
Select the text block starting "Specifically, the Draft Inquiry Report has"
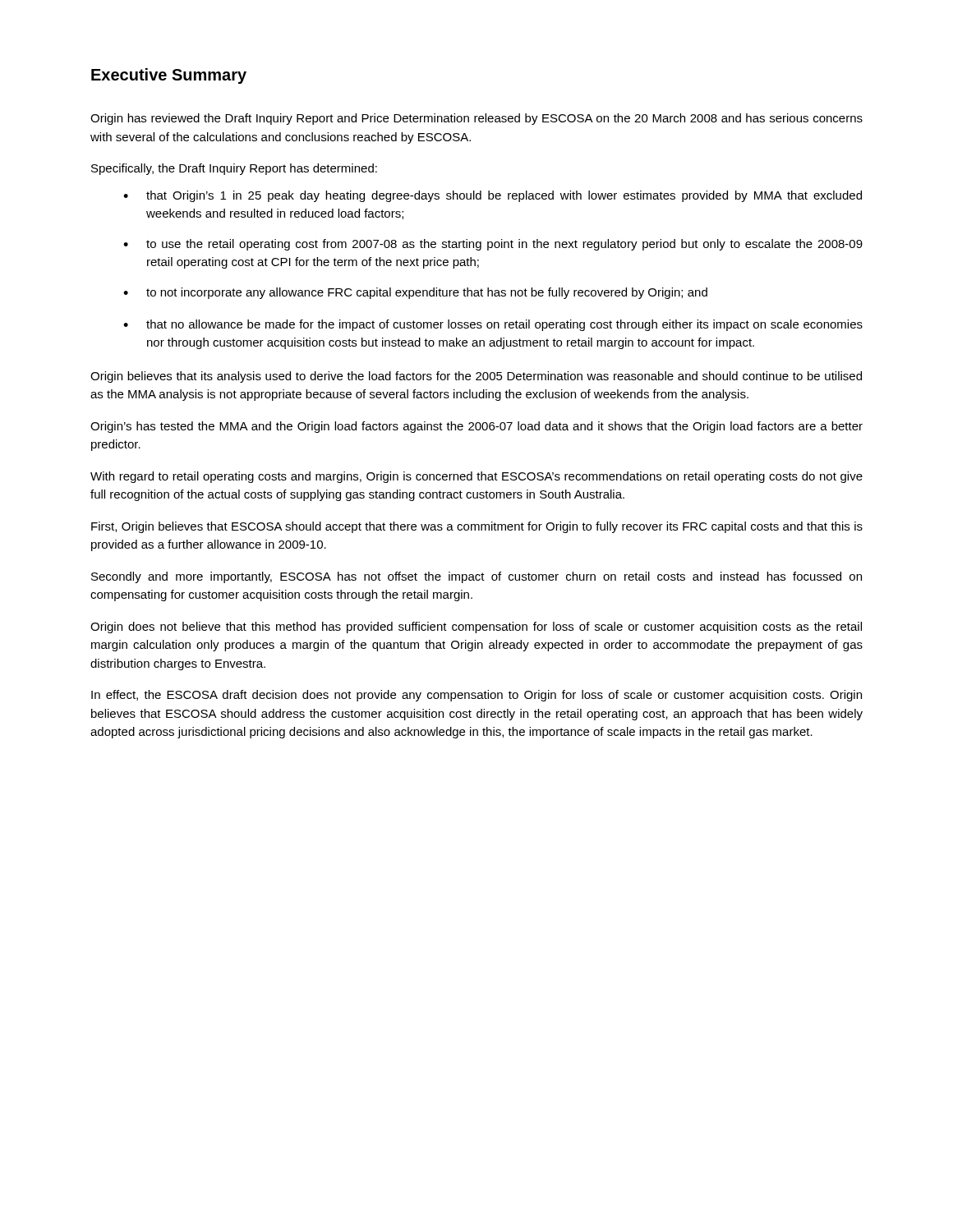[x=234, y=168]
